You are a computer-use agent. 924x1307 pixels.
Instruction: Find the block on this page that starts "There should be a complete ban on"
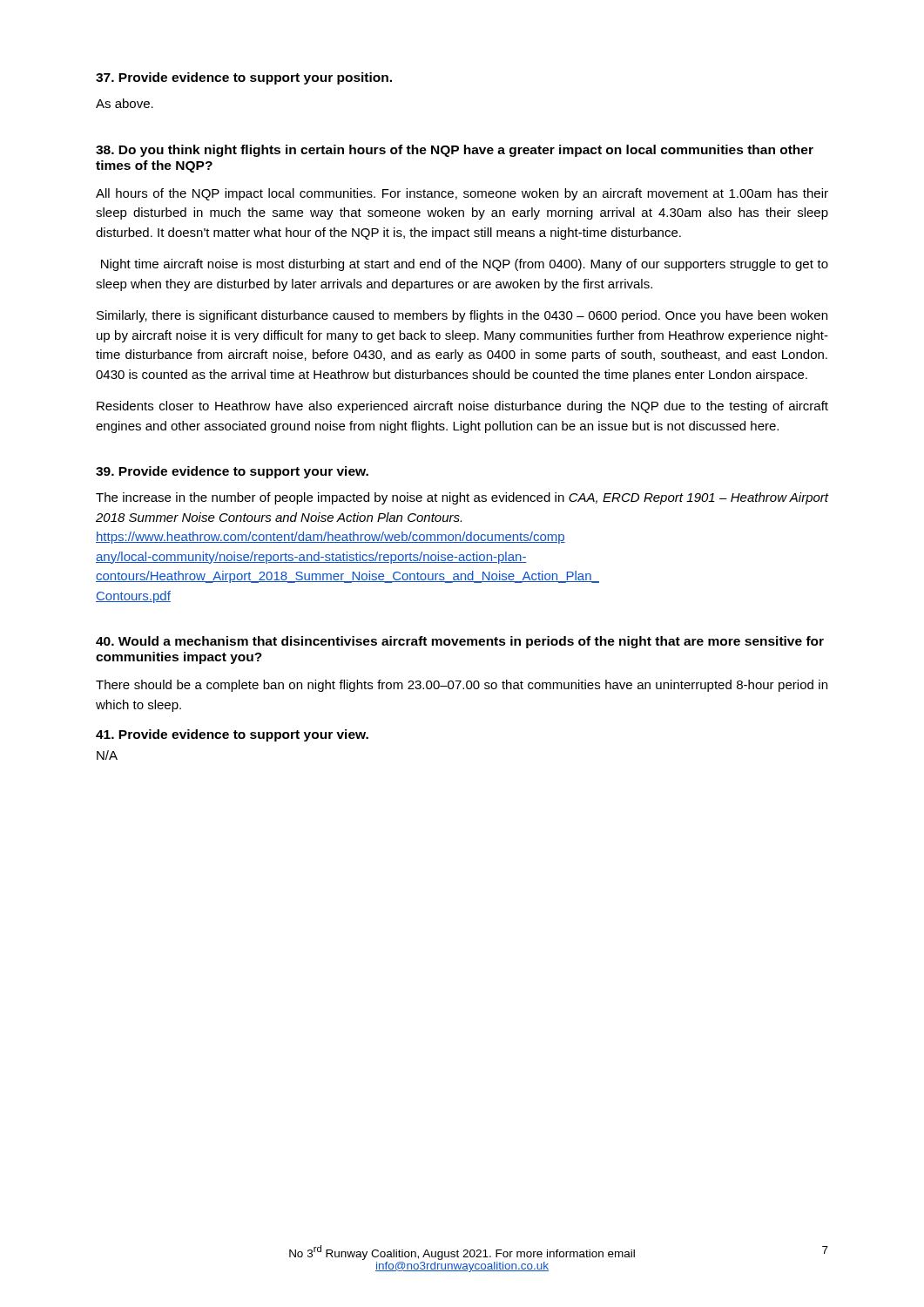462,694
